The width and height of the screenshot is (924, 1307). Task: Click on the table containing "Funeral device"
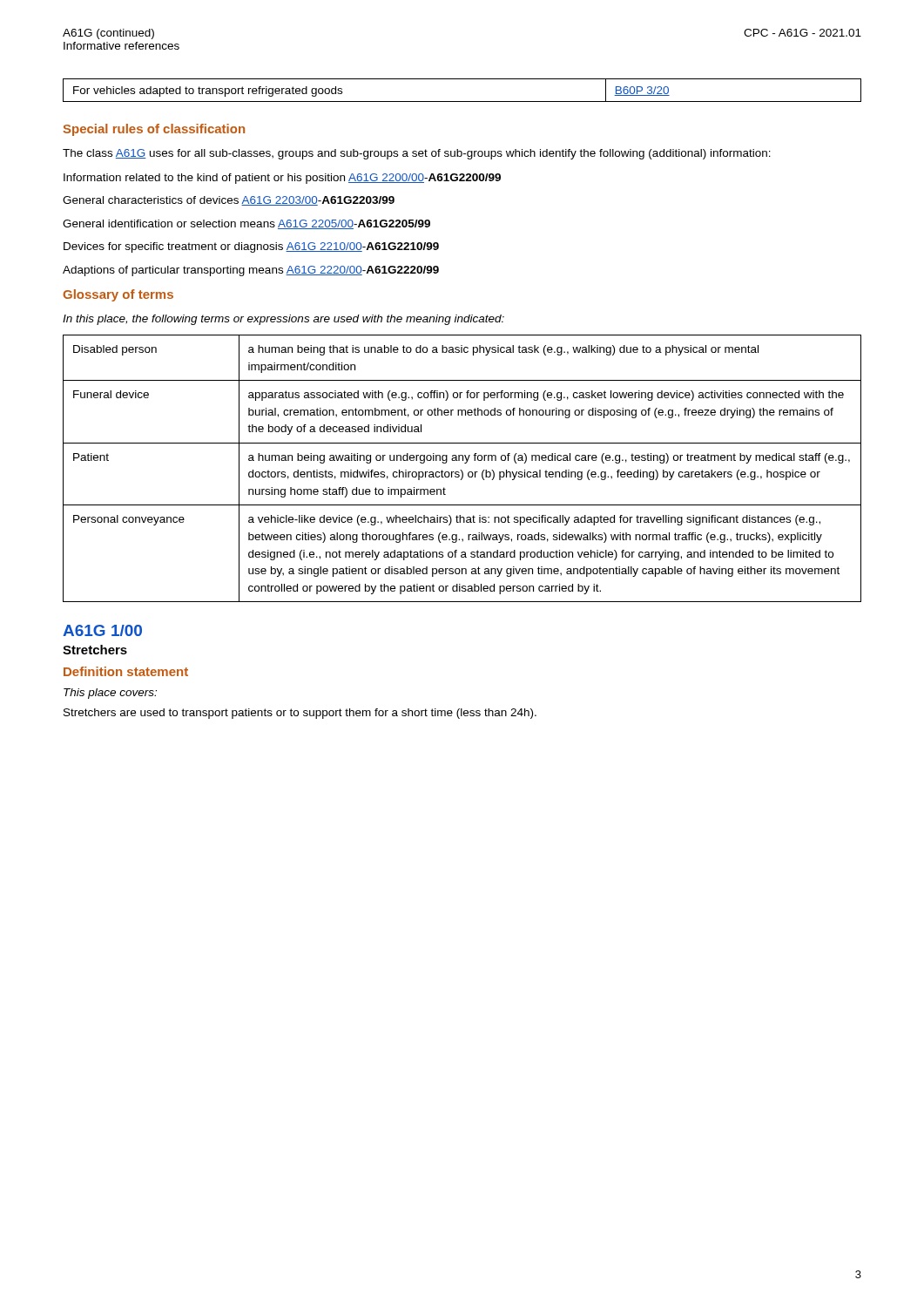click(x=462, y=468)
